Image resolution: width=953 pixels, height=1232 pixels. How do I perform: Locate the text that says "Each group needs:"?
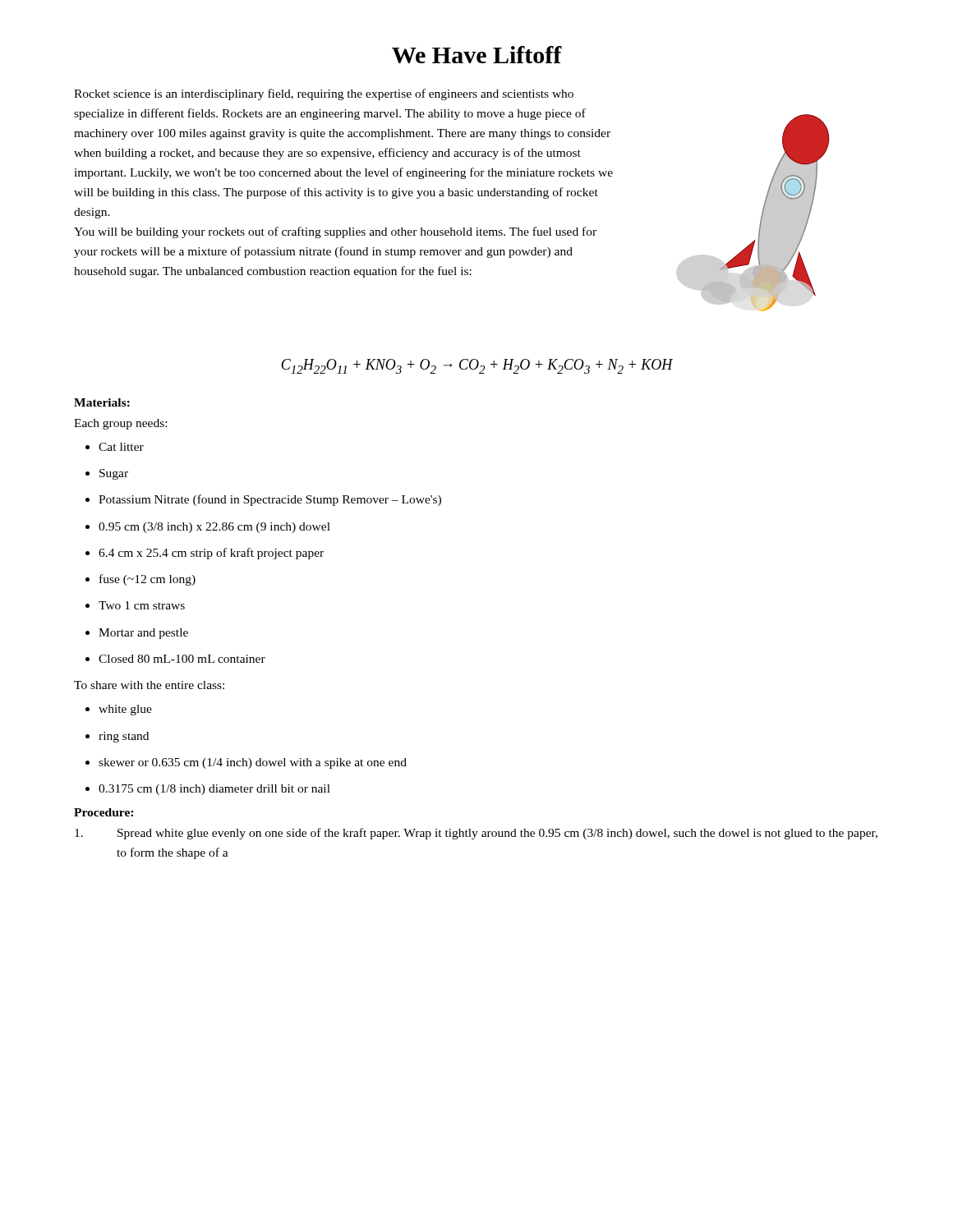[x=121, y=422]
